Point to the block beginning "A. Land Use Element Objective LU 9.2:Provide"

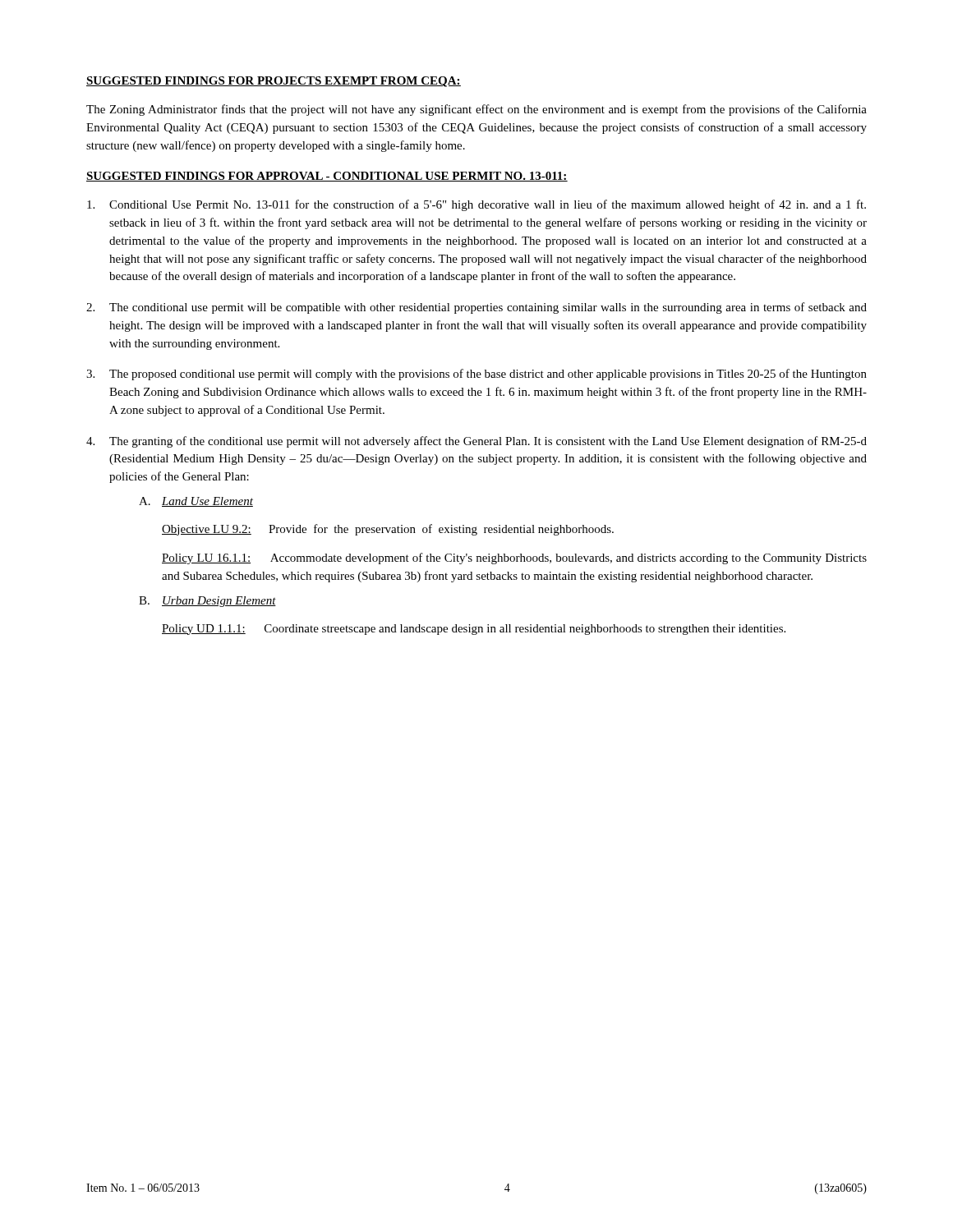tap(503, 539)
